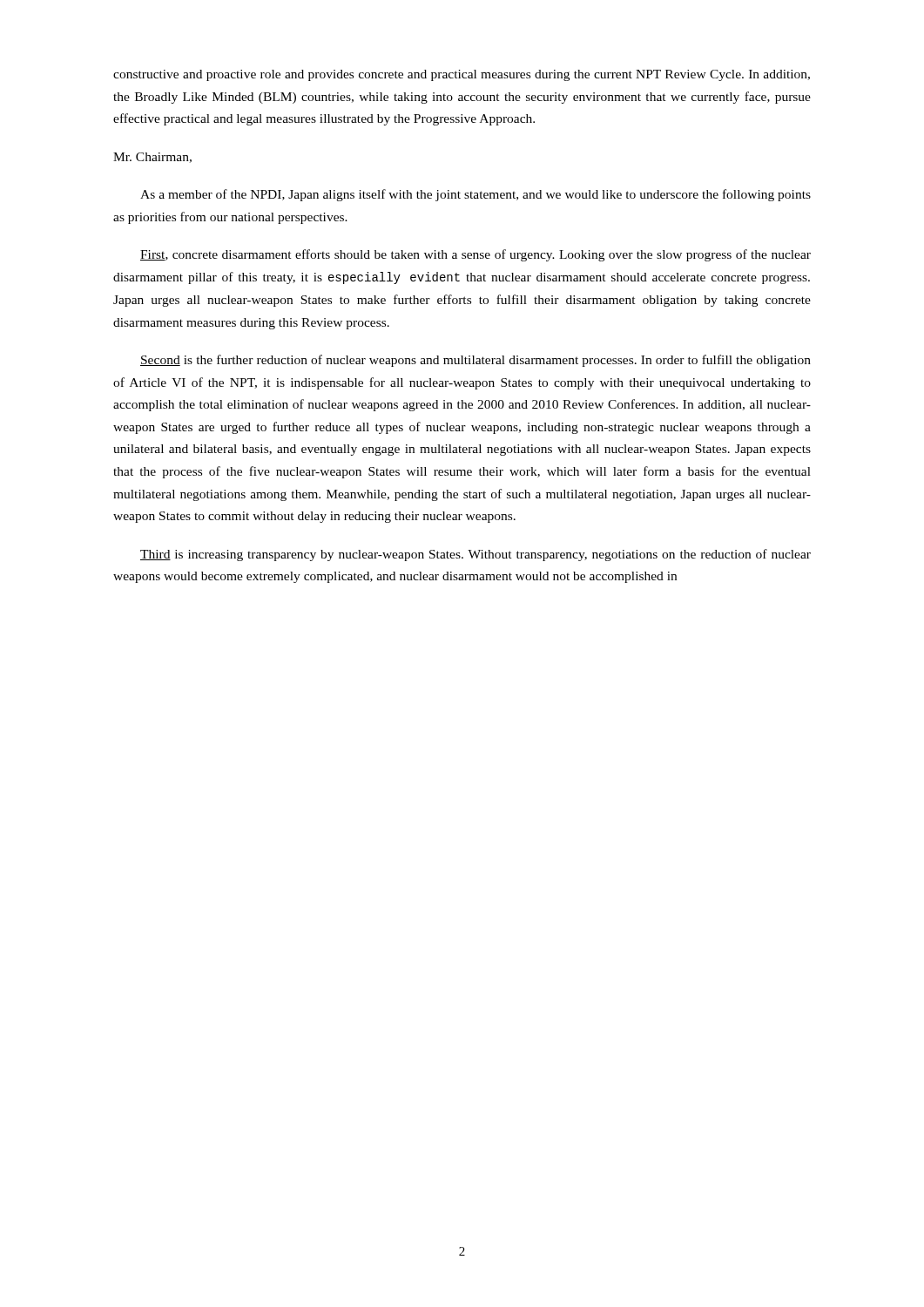Point to the block starting "First, concrete disarmament efforts should be"
This screenshot has width=924, height=1307.
[462, 288]
